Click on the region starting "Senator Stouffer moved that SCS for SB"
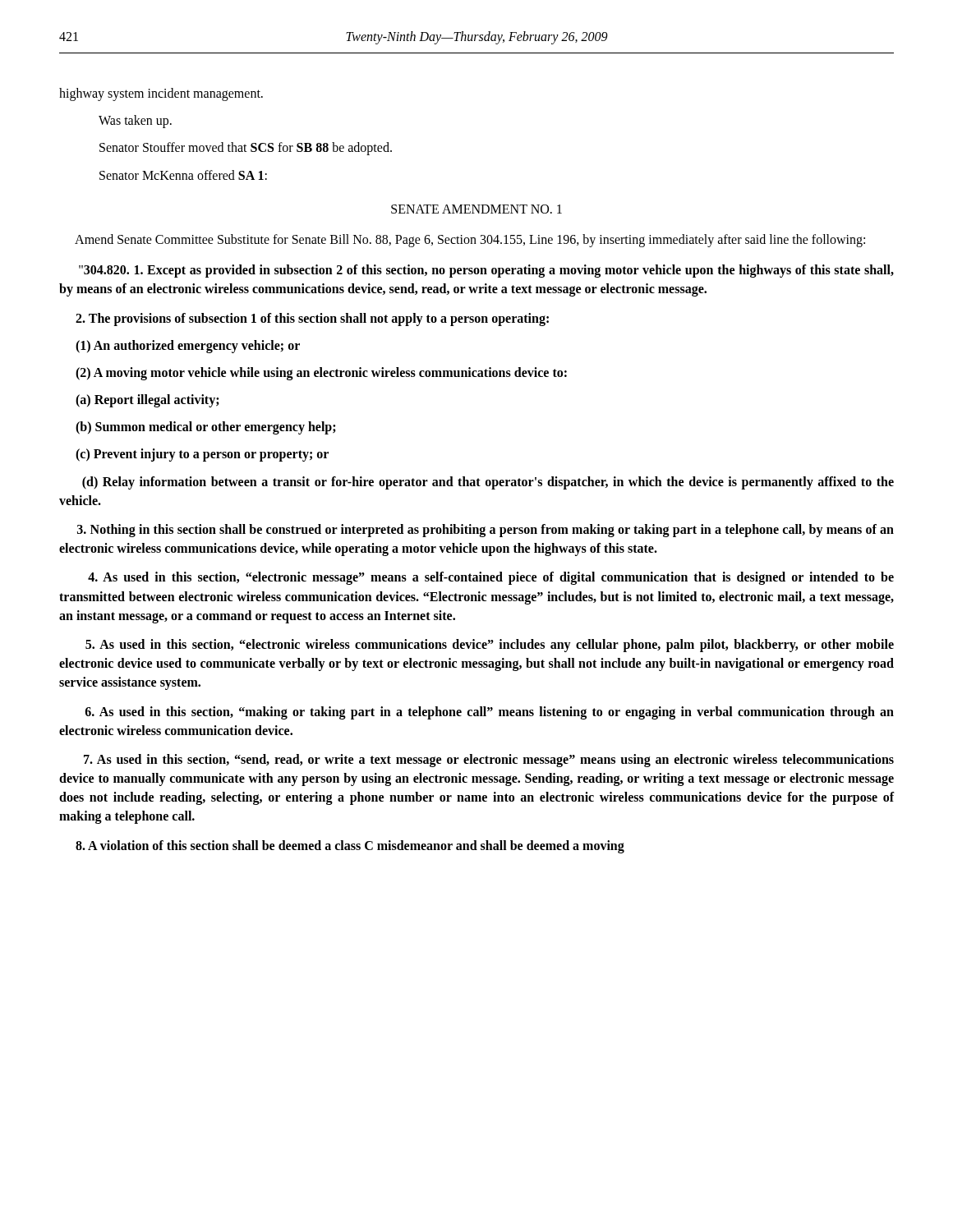 coord(246,148)
